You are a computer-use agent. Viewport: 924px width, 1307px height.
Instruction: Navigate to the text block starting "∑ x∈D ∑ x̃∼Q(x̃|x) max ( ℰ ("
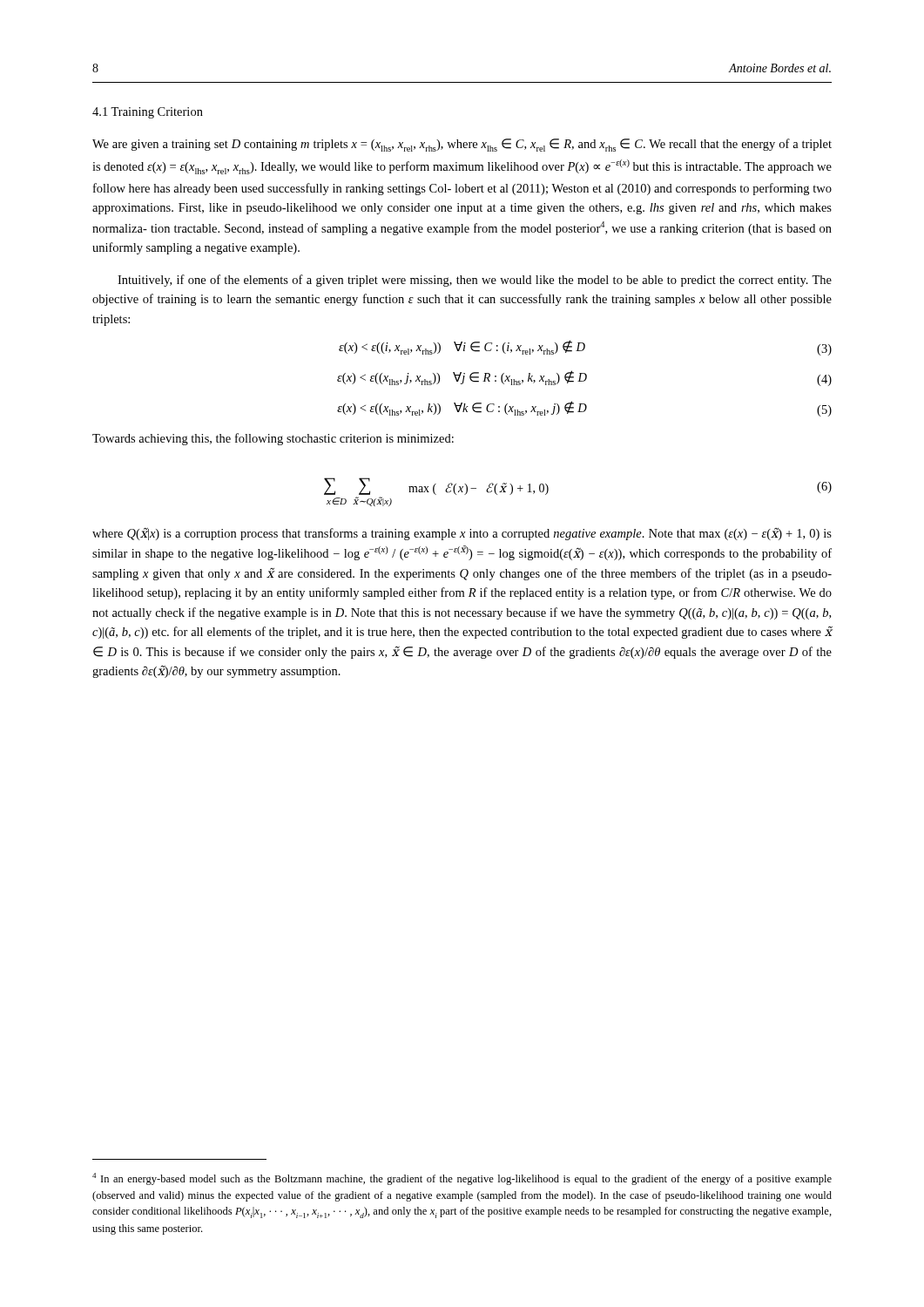(462, 486)
